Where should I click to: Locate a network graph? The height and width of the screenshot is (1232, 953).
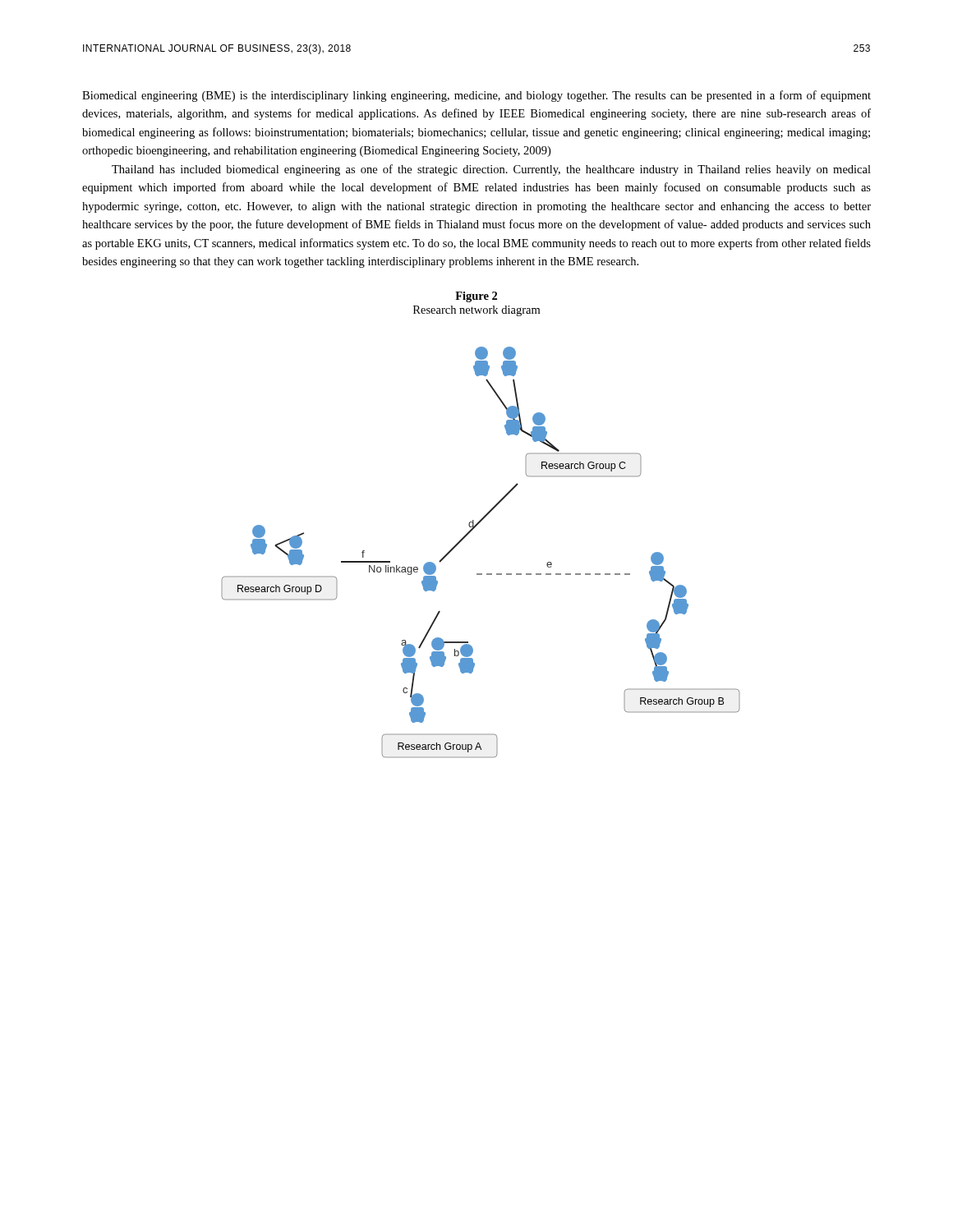click(476, 551)
